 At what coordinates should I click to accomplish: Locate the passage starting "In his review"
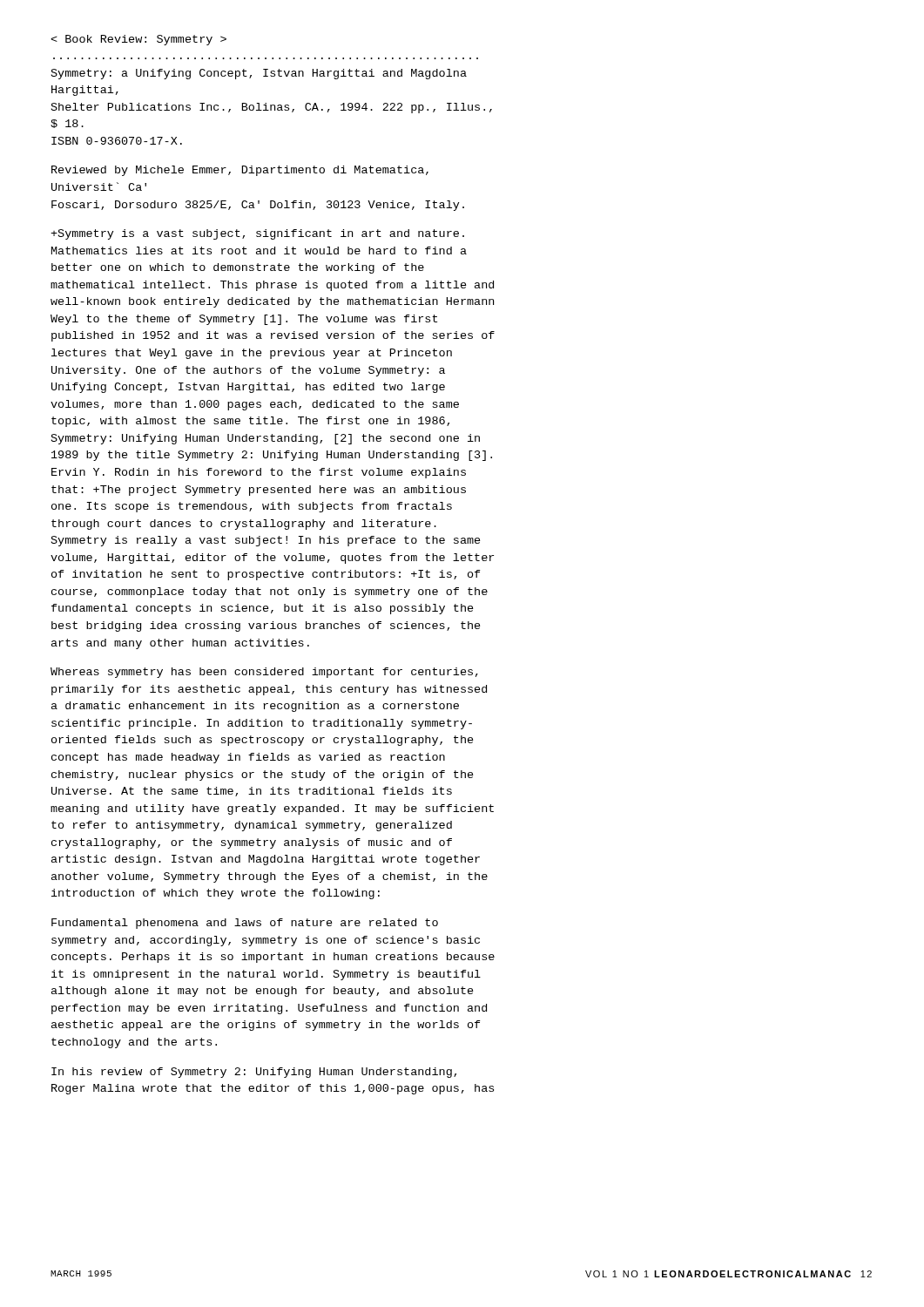click(273, 1080)
